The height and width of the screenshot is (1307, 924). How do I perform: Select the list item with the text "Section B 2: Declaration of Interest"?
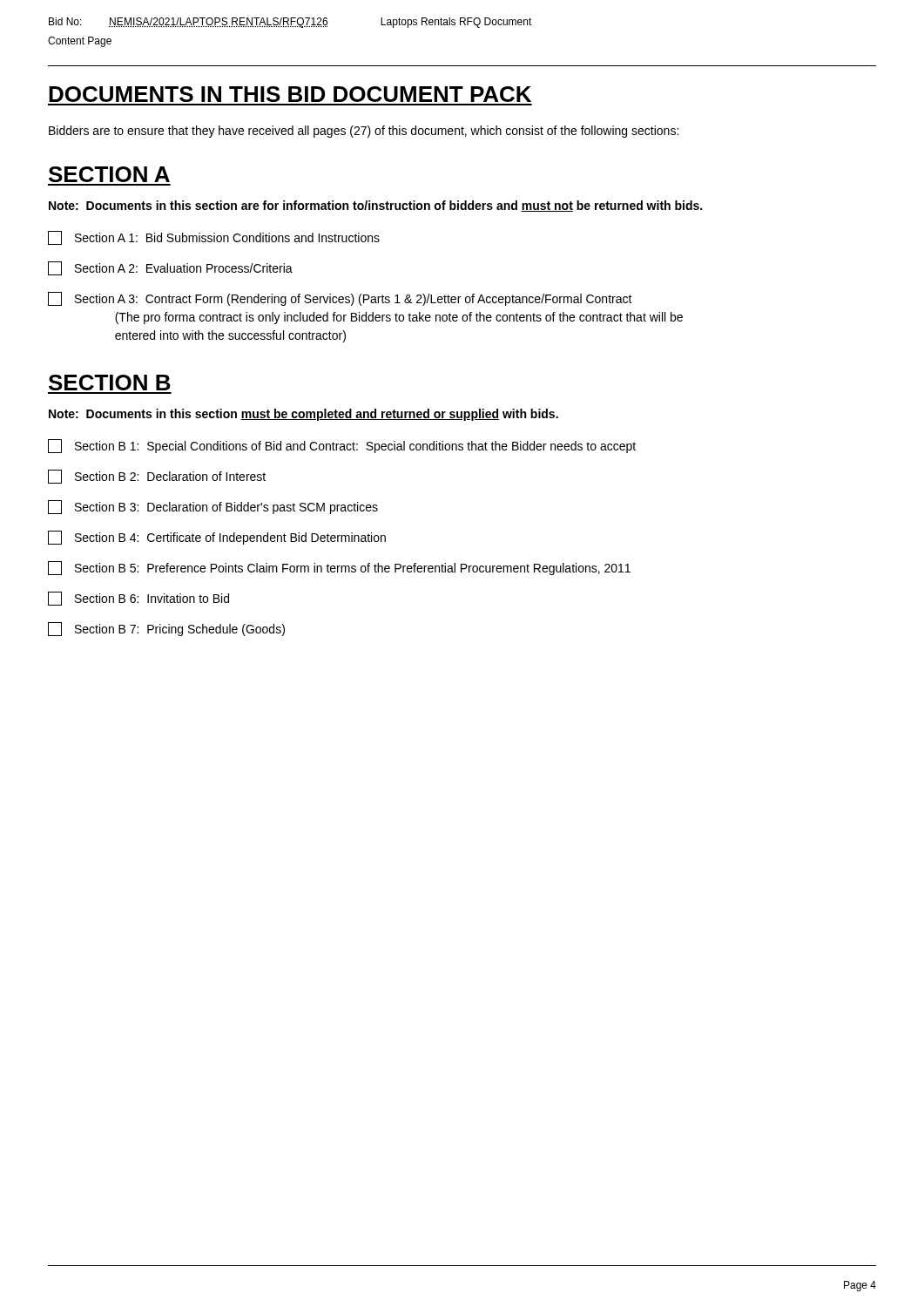(157, 477)
